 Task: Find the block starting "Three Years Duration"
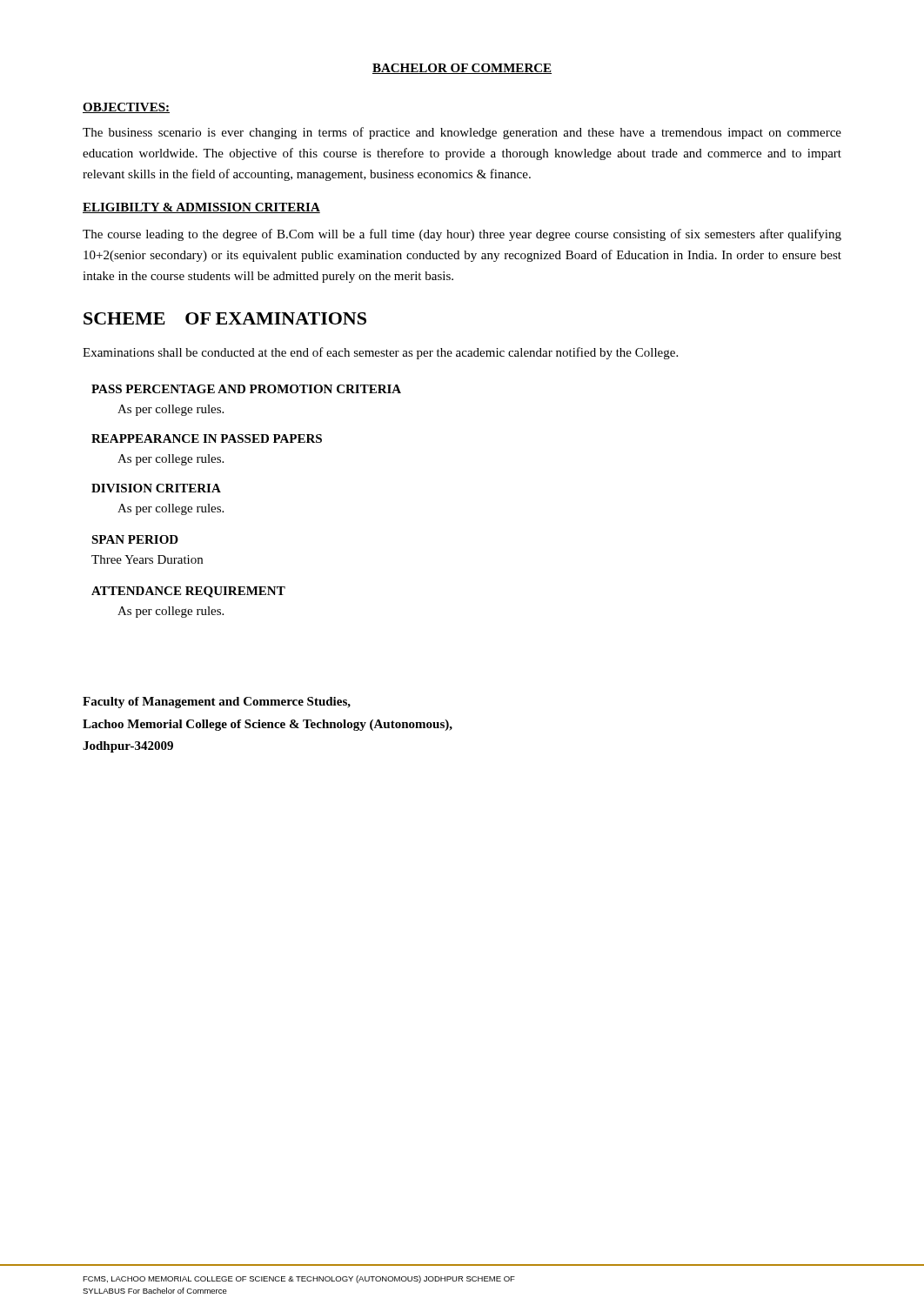point(147,559)
